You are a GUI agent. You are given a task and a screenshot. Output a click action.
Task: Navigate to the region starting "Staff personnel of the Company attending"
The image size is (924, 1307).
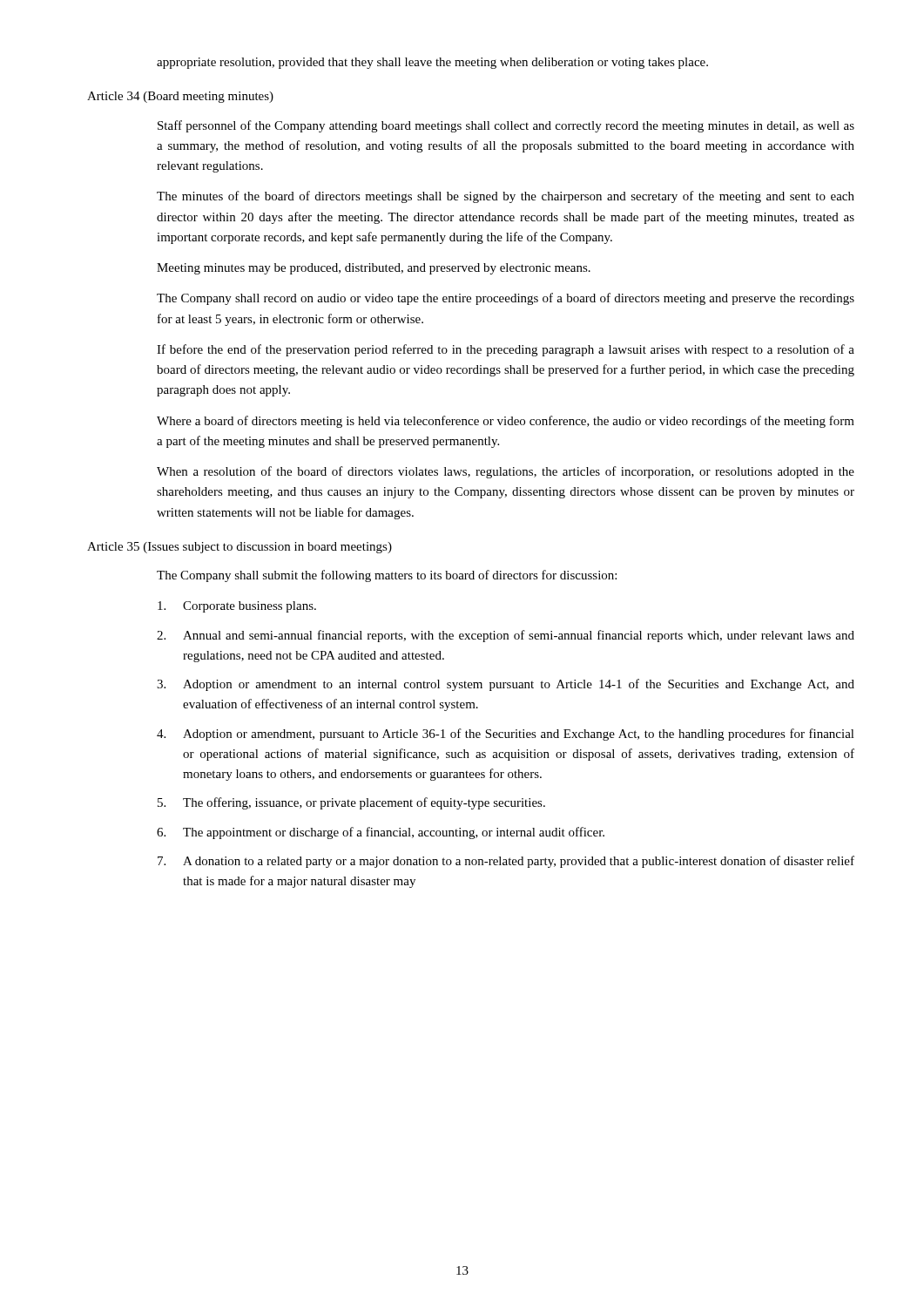click(506, 145)
